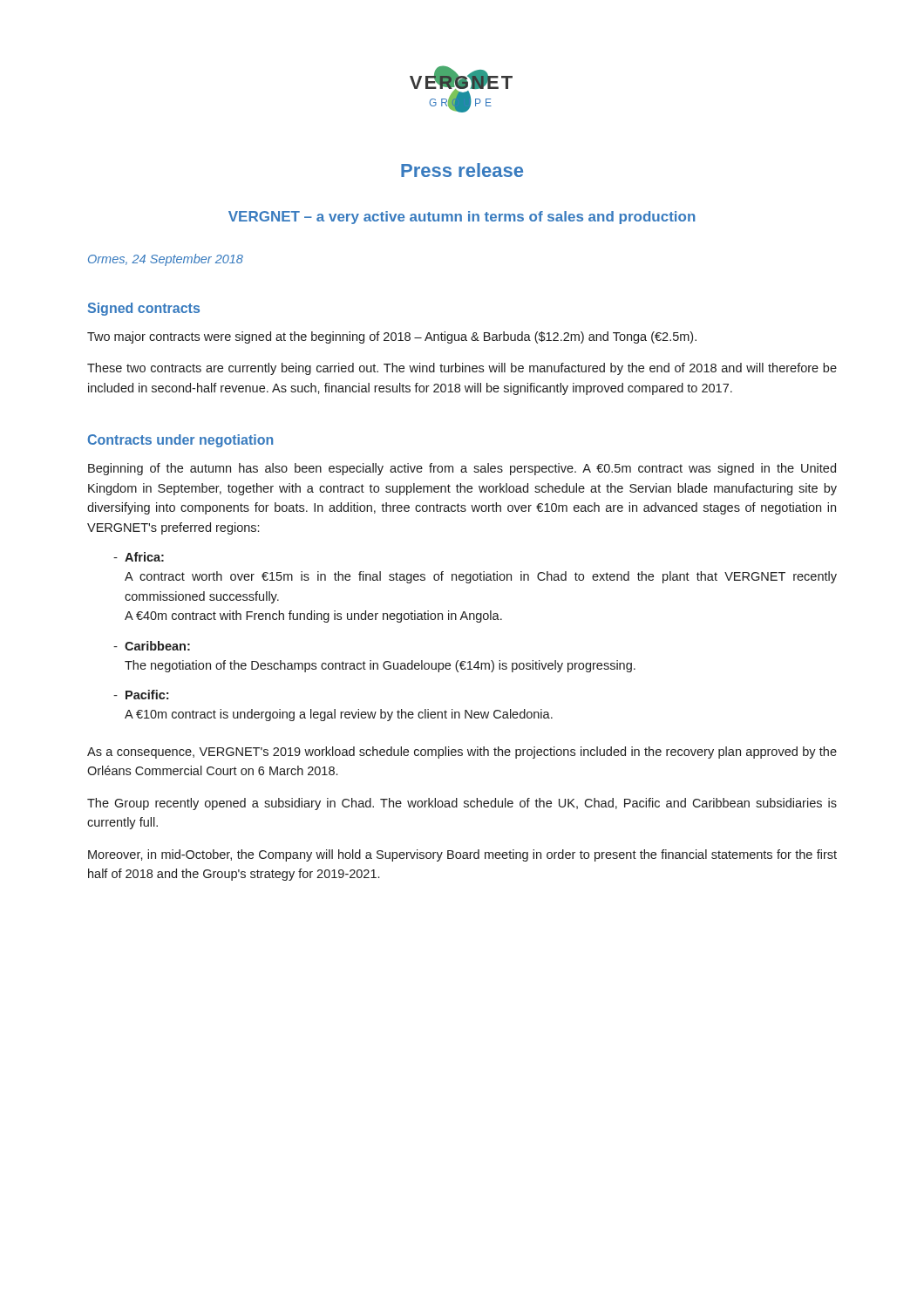The width and height of the screenshot is (924, 1308).
Task: Locate the title with the text "Press release"
Action: 462,171
